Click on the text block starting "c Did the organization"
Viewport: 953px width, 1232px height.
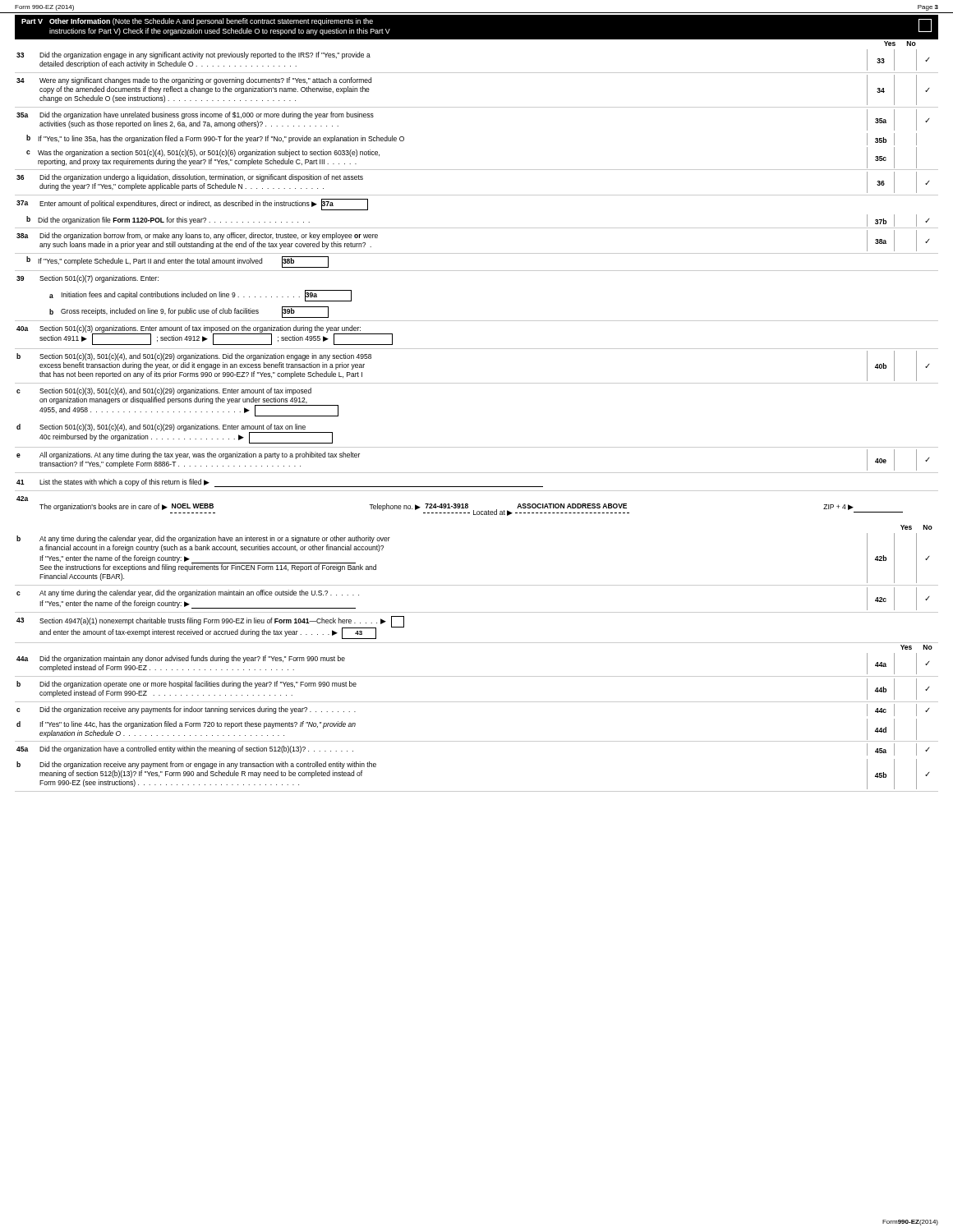476,710
